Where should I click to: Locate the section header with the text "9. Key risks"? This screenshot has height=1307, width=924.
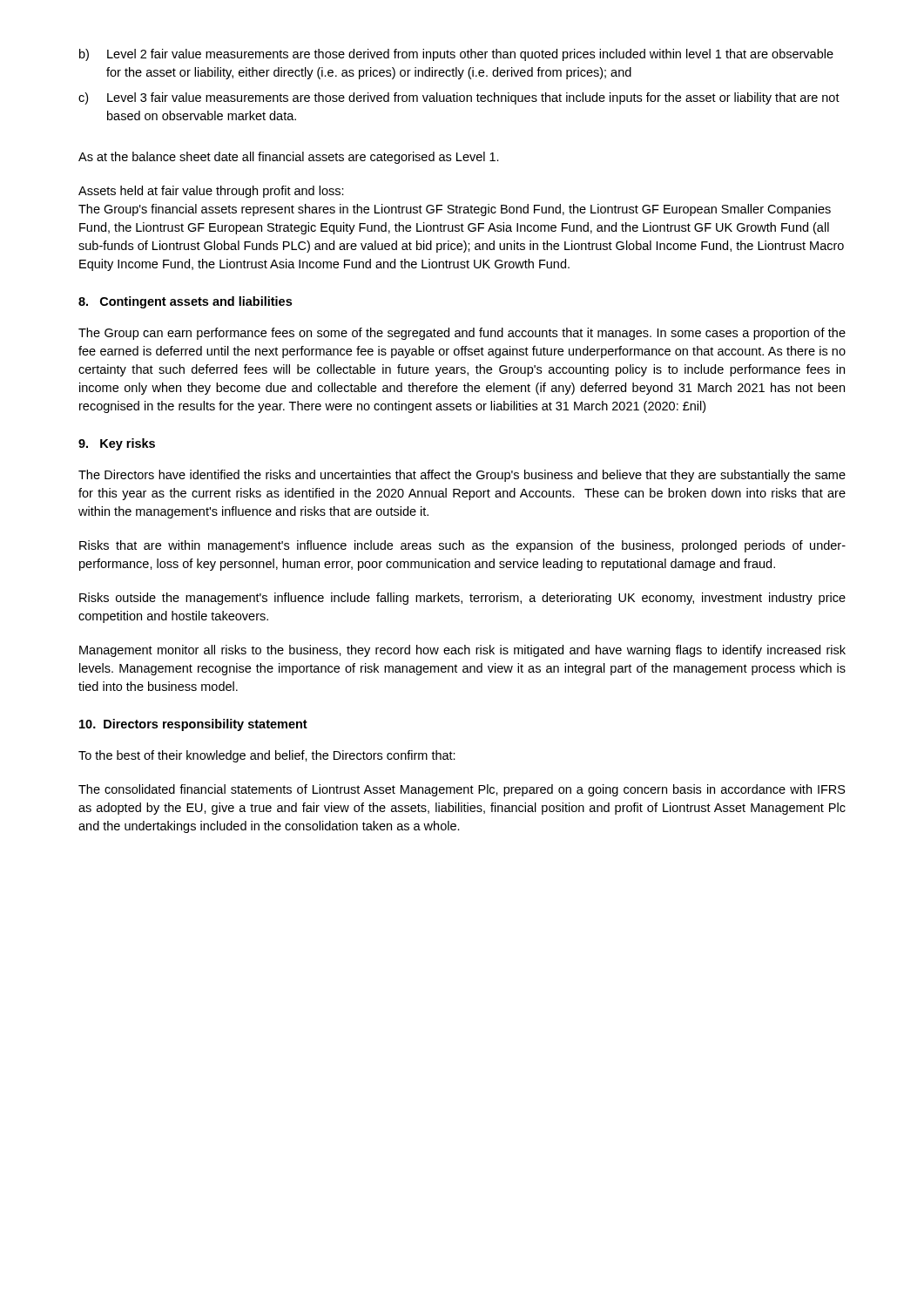[x=117, y=444]
